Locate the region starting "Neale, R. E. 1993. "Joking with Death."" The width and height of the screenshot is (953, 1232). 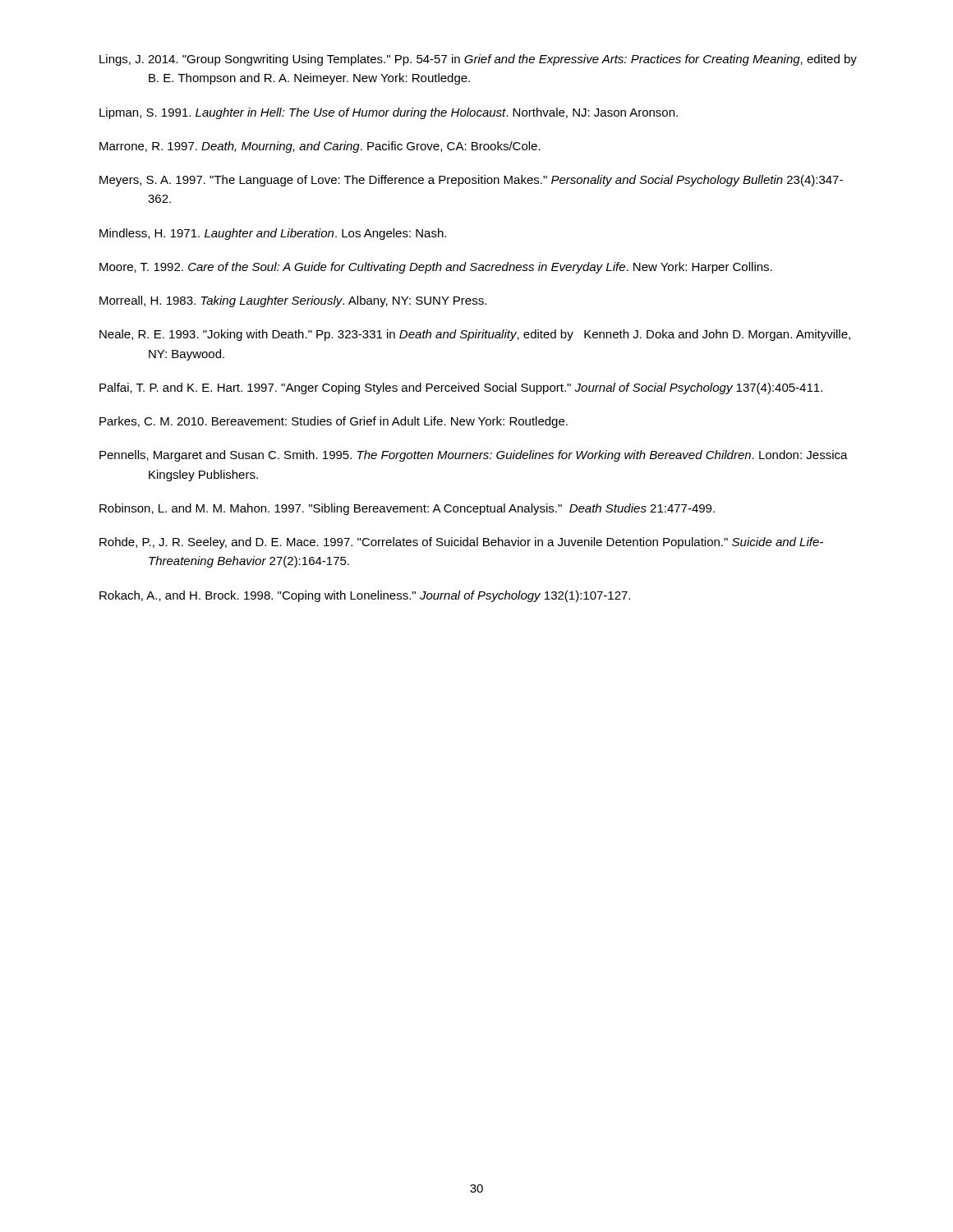(475, 344)
